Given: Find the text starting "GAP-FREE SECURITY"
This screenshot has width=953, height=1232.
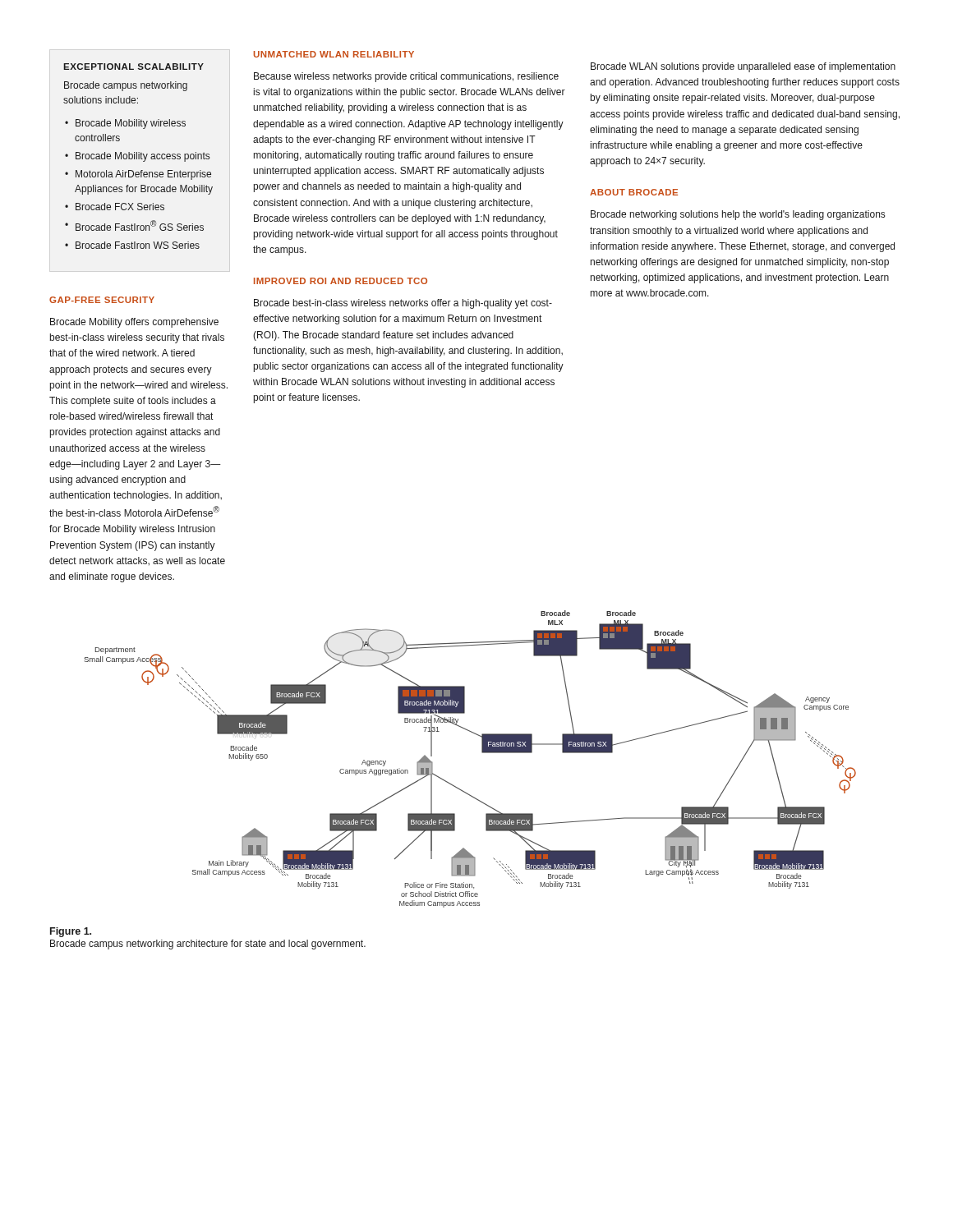Looking at the screenshot, I should tap(102, 300).
